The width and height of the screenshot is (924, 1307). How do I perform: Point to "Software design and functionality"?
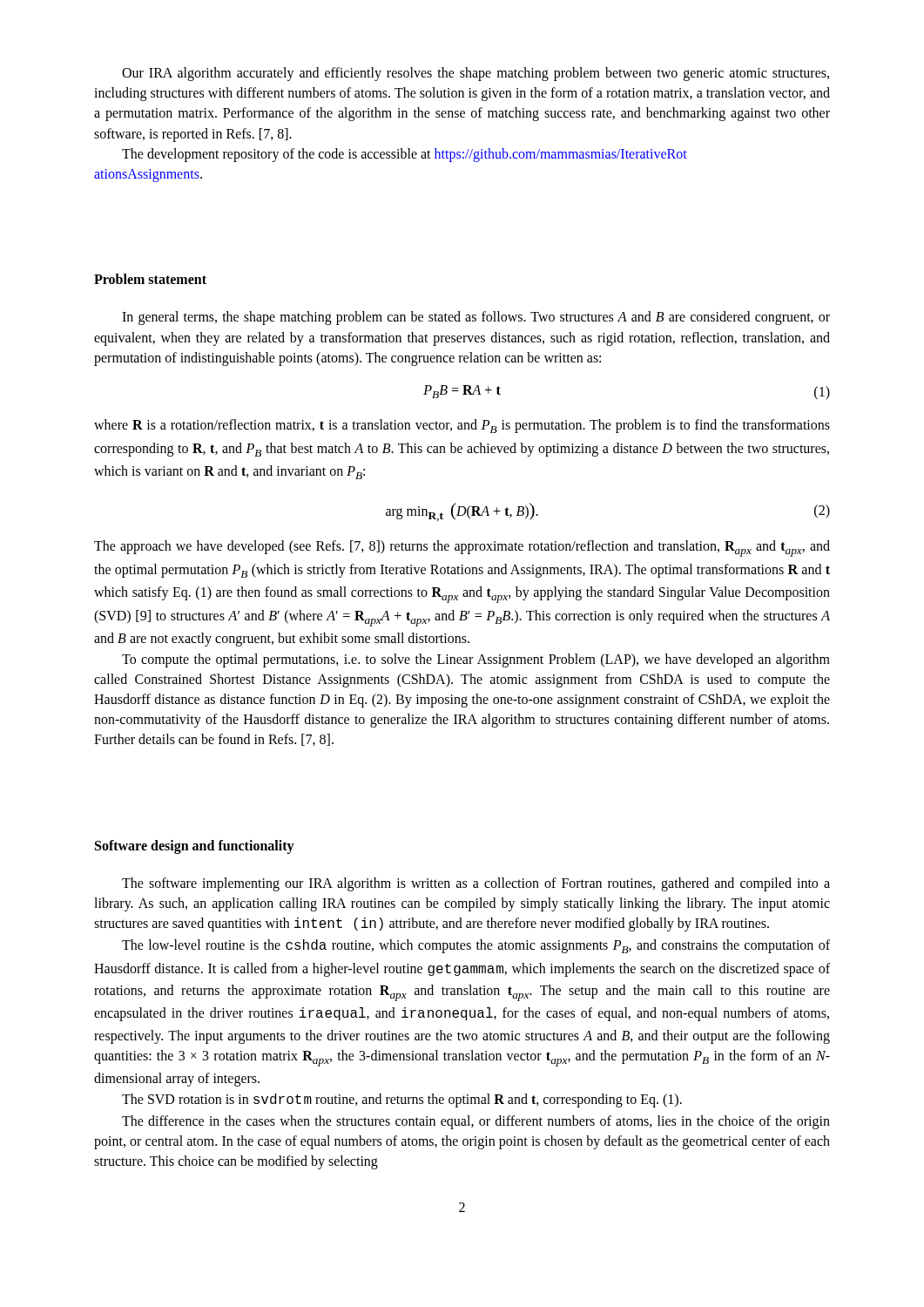pyautogui.click(x=195, y=847)
